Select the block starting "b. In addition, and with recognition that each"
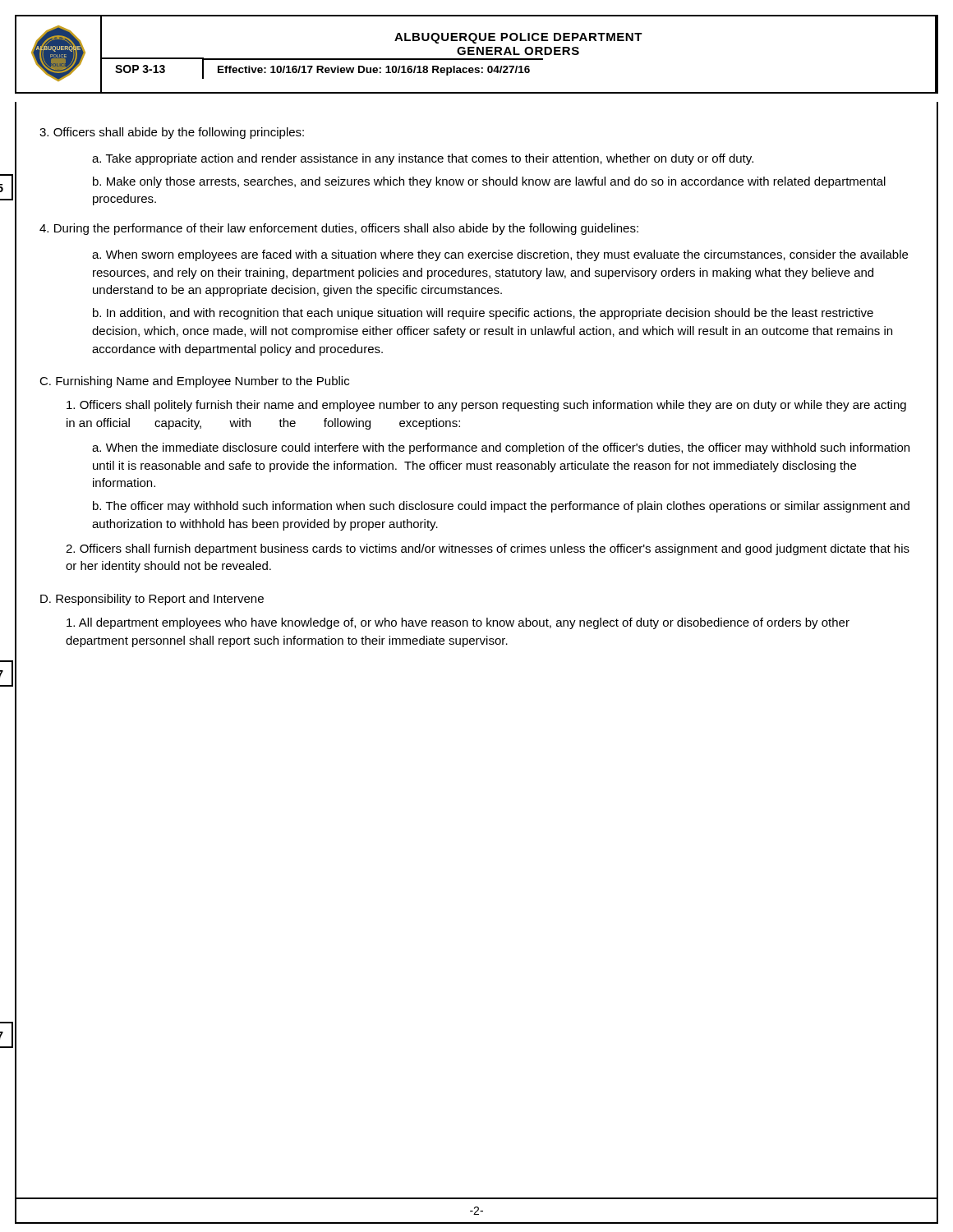 pyautogui.click(x=493, y=330)
